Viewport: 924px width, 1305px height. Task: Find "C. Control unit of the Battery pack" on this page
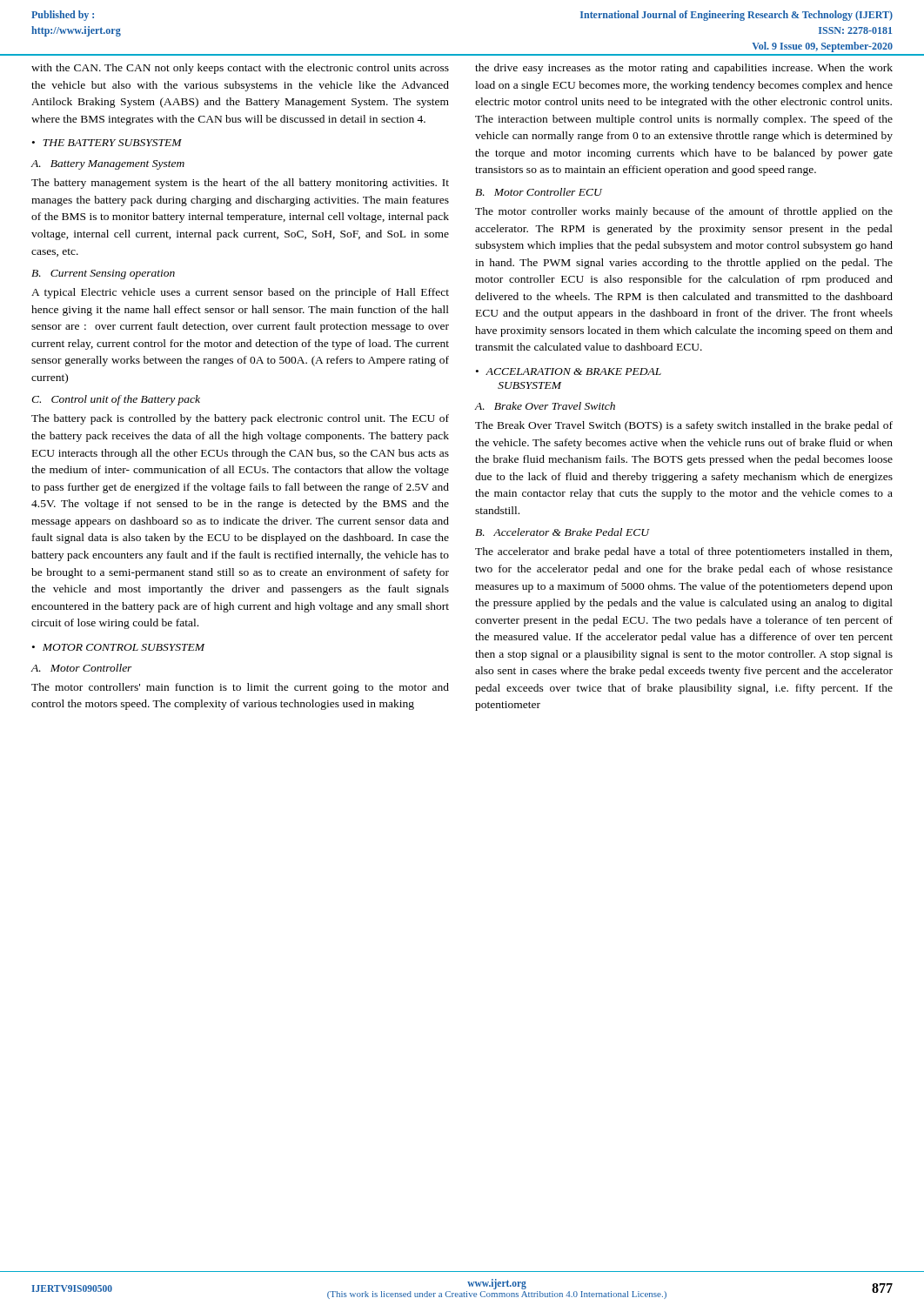[x=116, y=399]
